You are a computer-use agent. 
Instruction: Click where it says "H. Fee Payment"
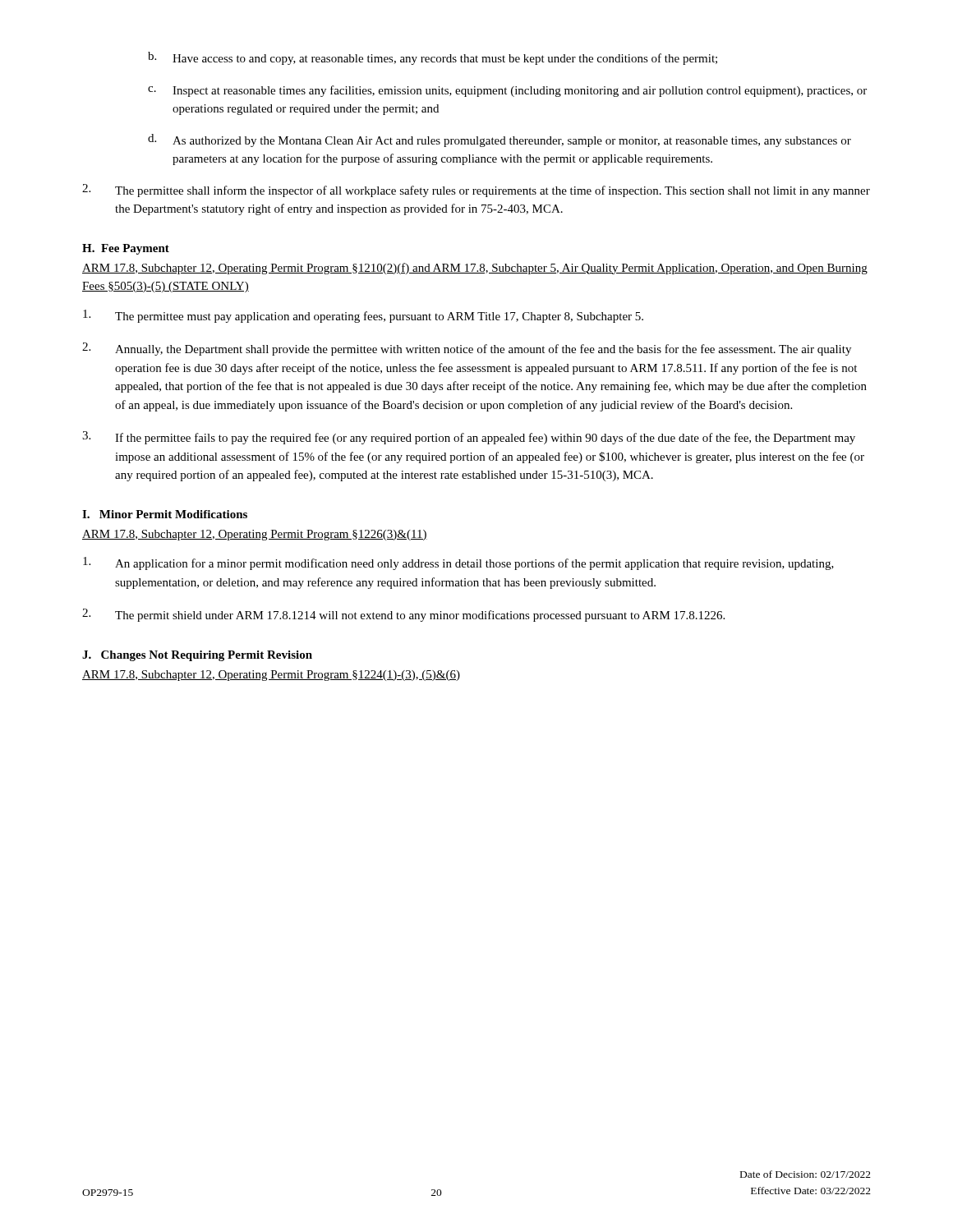[x=126, y=248]
